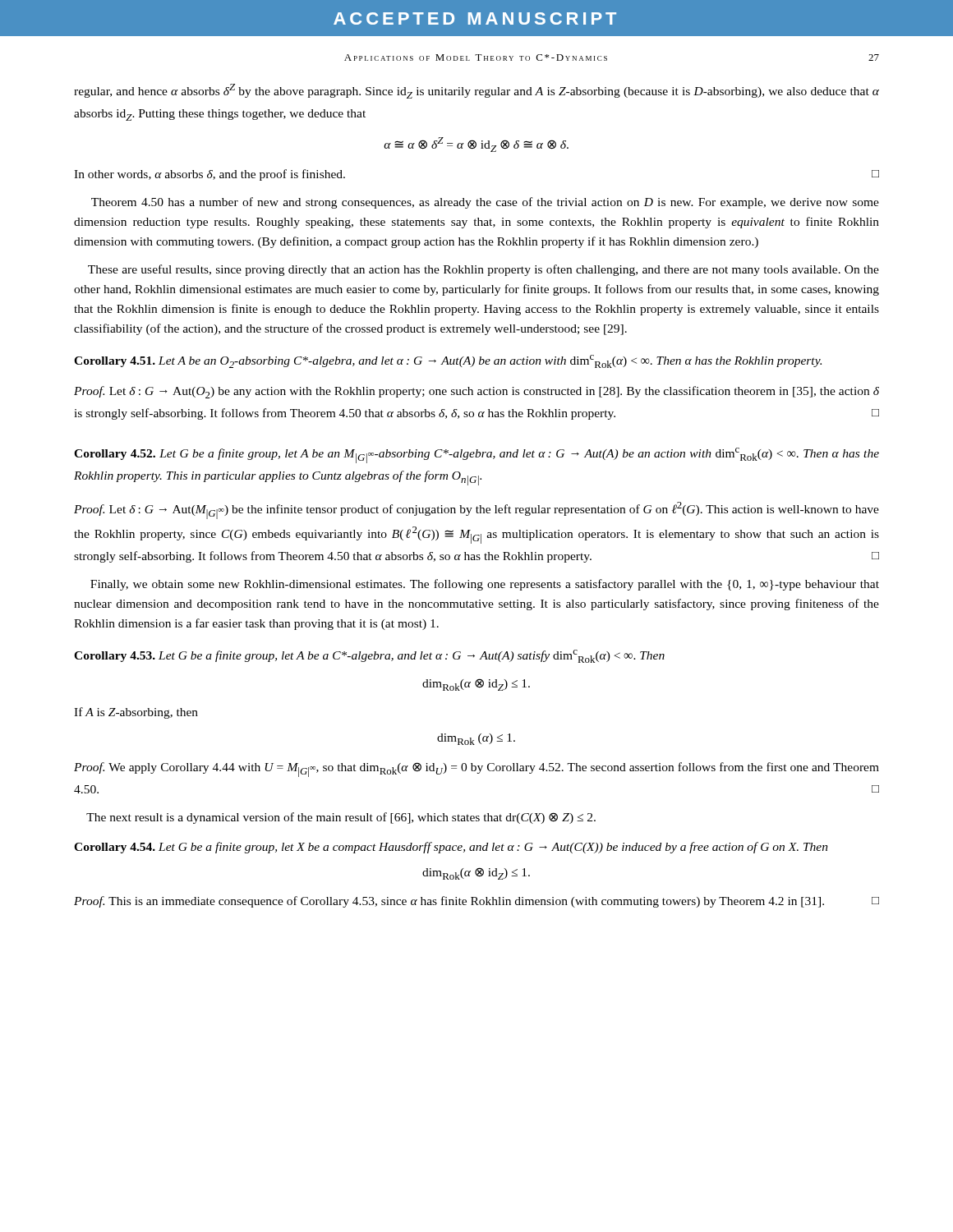
Task: Locate the region starting "Proof. This is an immediate consequence of Corollary"
Action: tap(476, 901)
